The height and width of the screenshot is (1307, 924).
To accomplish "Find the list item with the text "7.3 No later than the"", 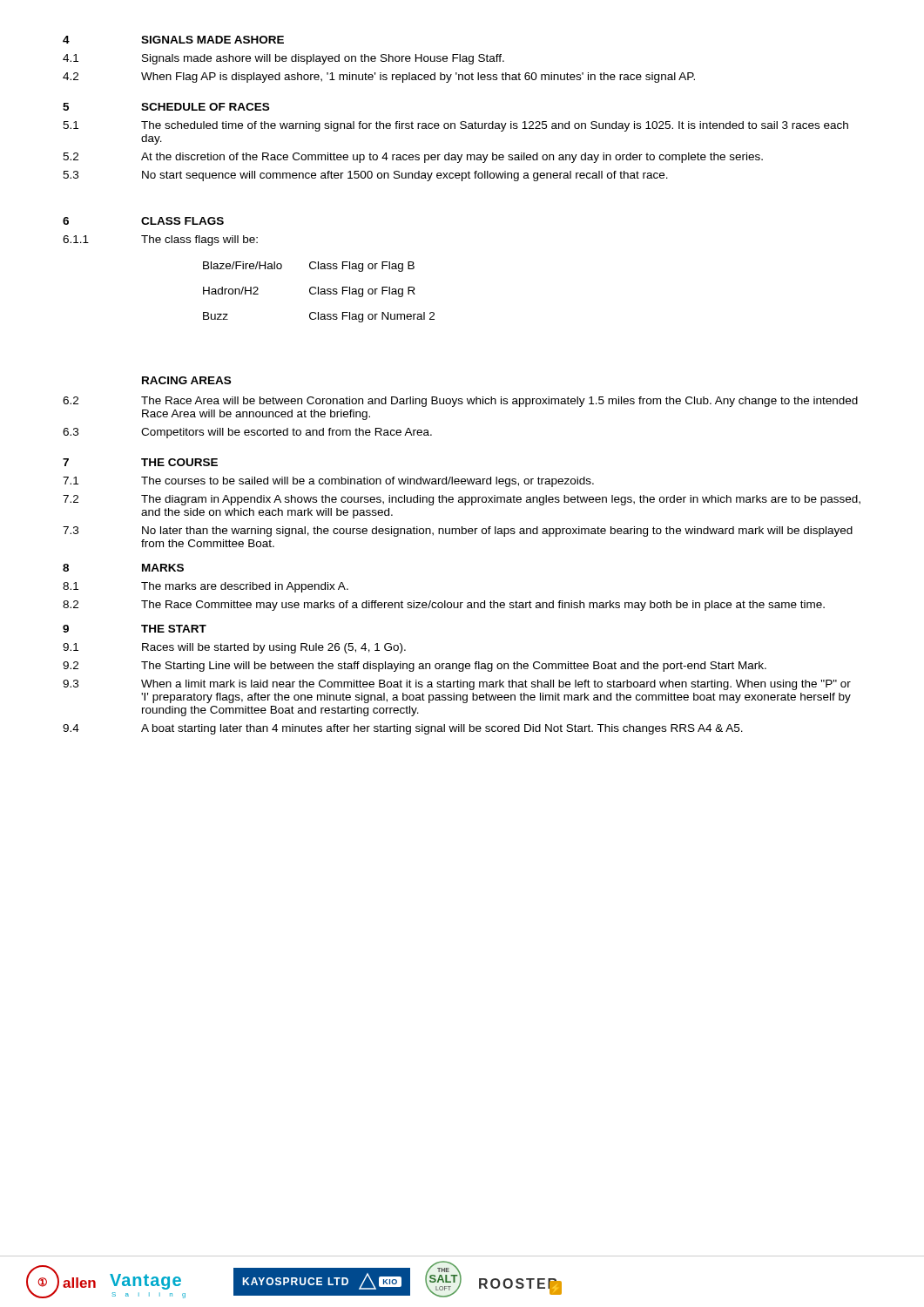I will click(462, 537).
